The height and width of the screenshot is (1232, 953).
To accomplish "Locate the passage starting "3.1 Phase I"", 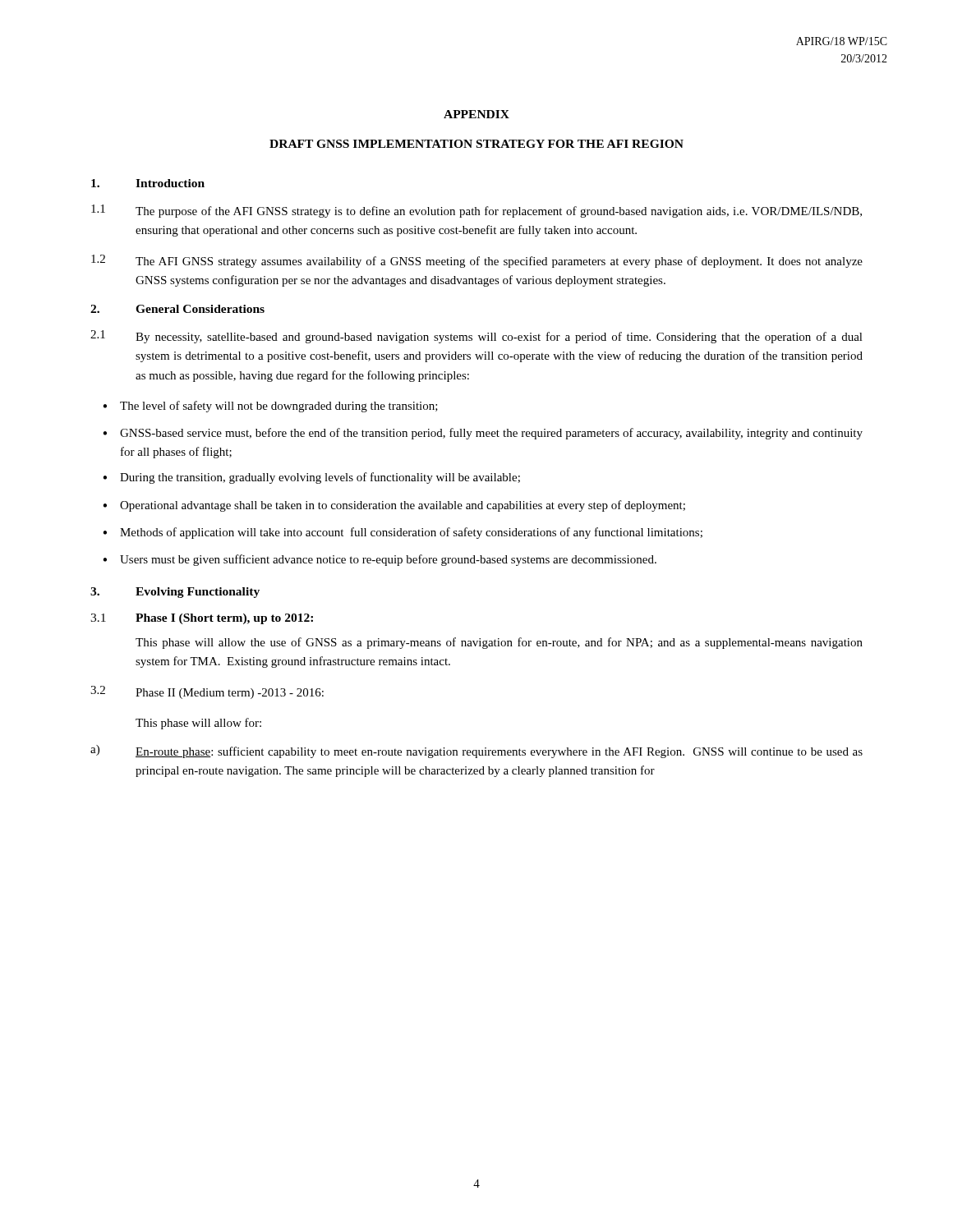I will [x=202, y=618].
